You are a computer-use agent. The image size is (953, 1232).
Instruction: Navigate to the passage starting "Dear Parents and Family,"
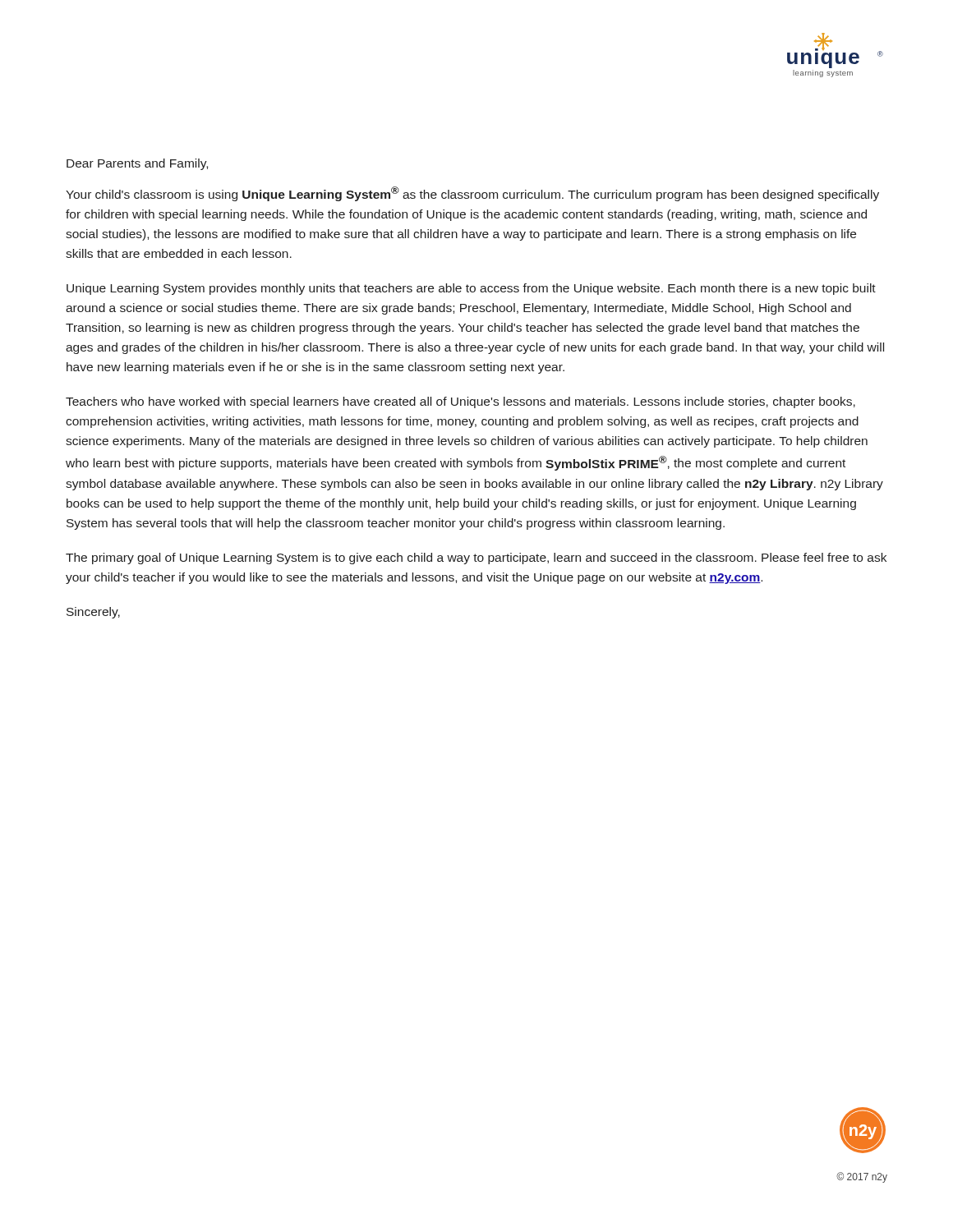[137, 163]
